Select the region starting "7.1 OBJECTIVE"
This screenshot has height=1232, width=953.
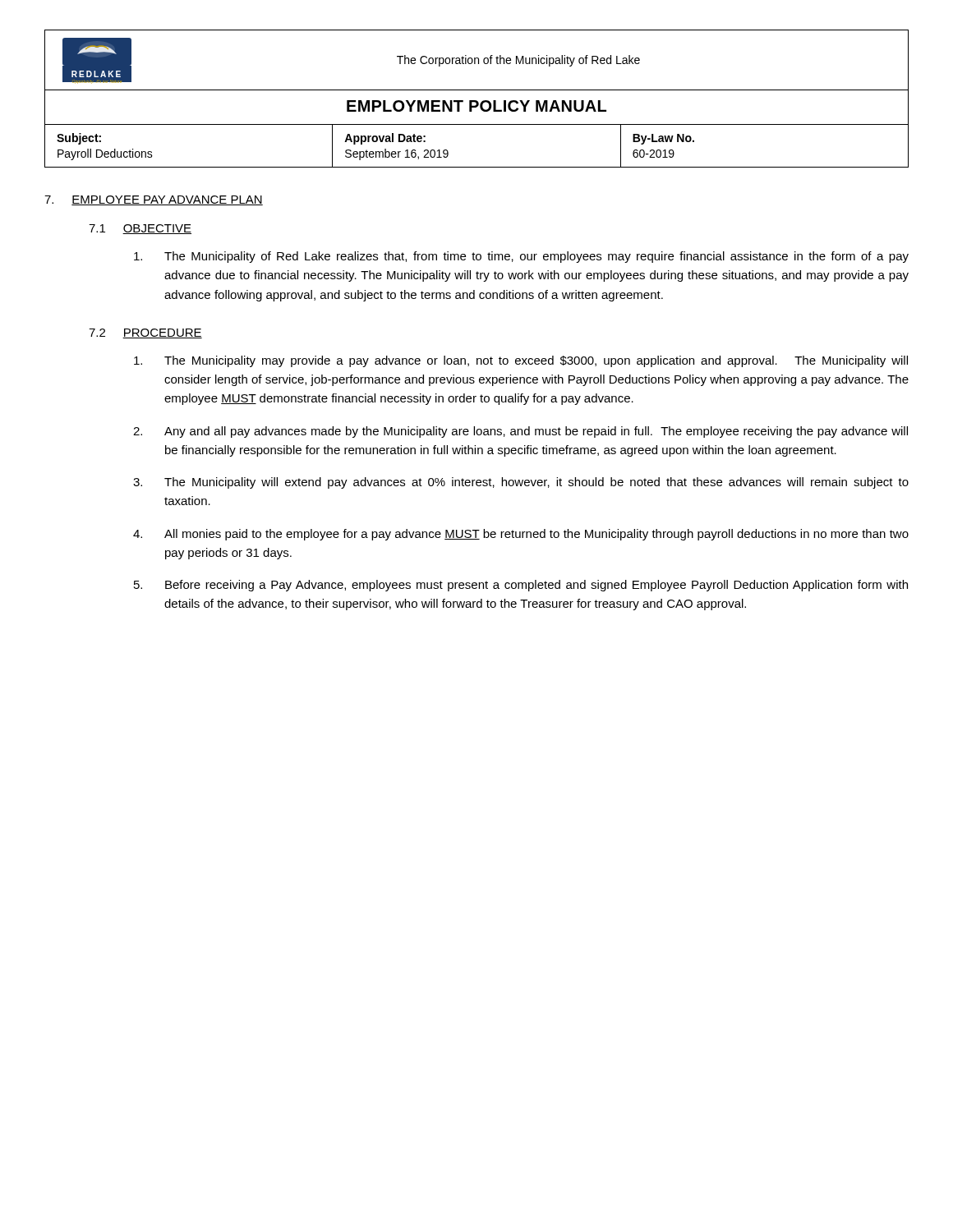point(140,228)
